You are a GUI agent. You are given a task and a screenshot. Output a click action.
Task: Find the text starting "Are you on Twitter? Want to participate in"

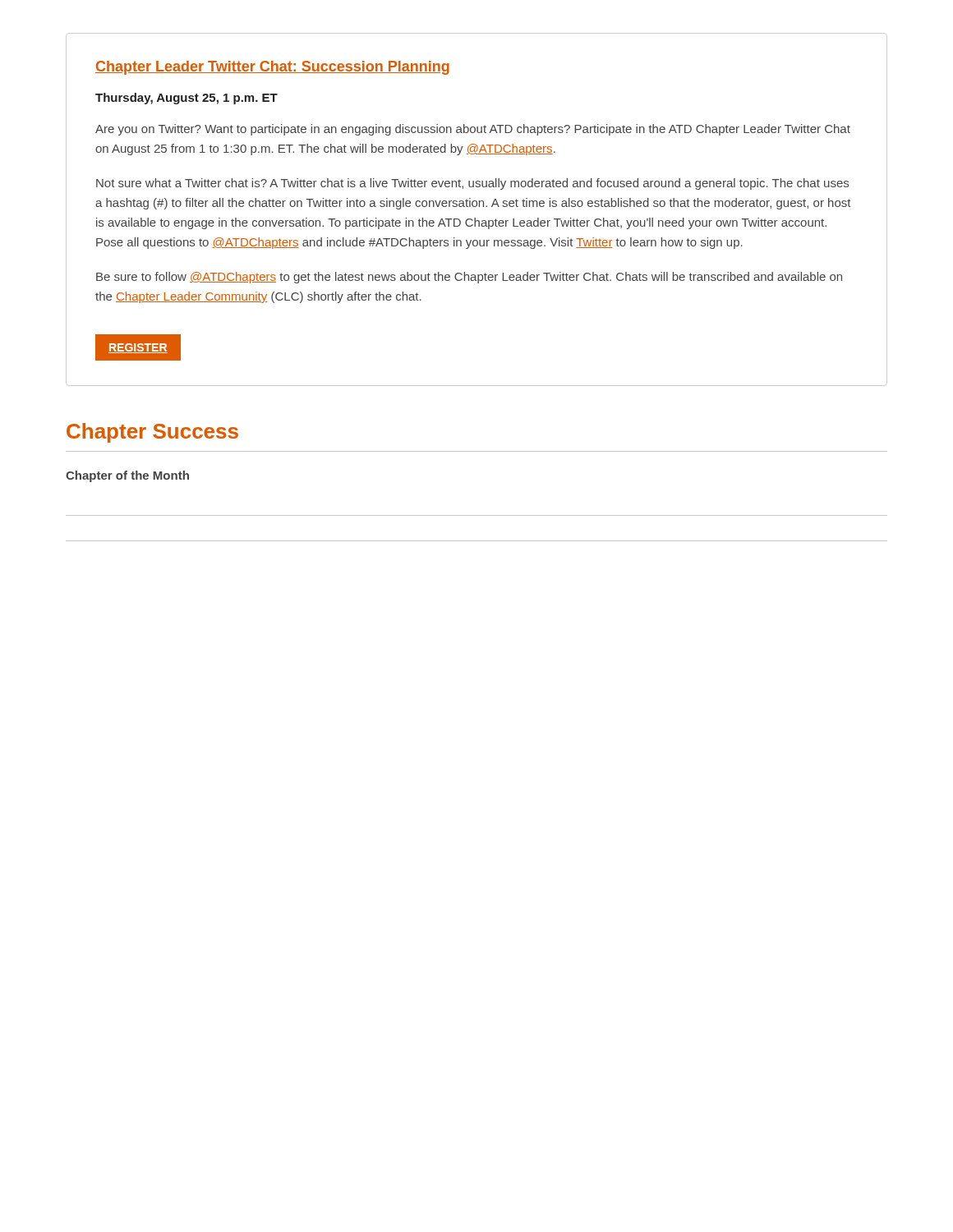(476, 139)
